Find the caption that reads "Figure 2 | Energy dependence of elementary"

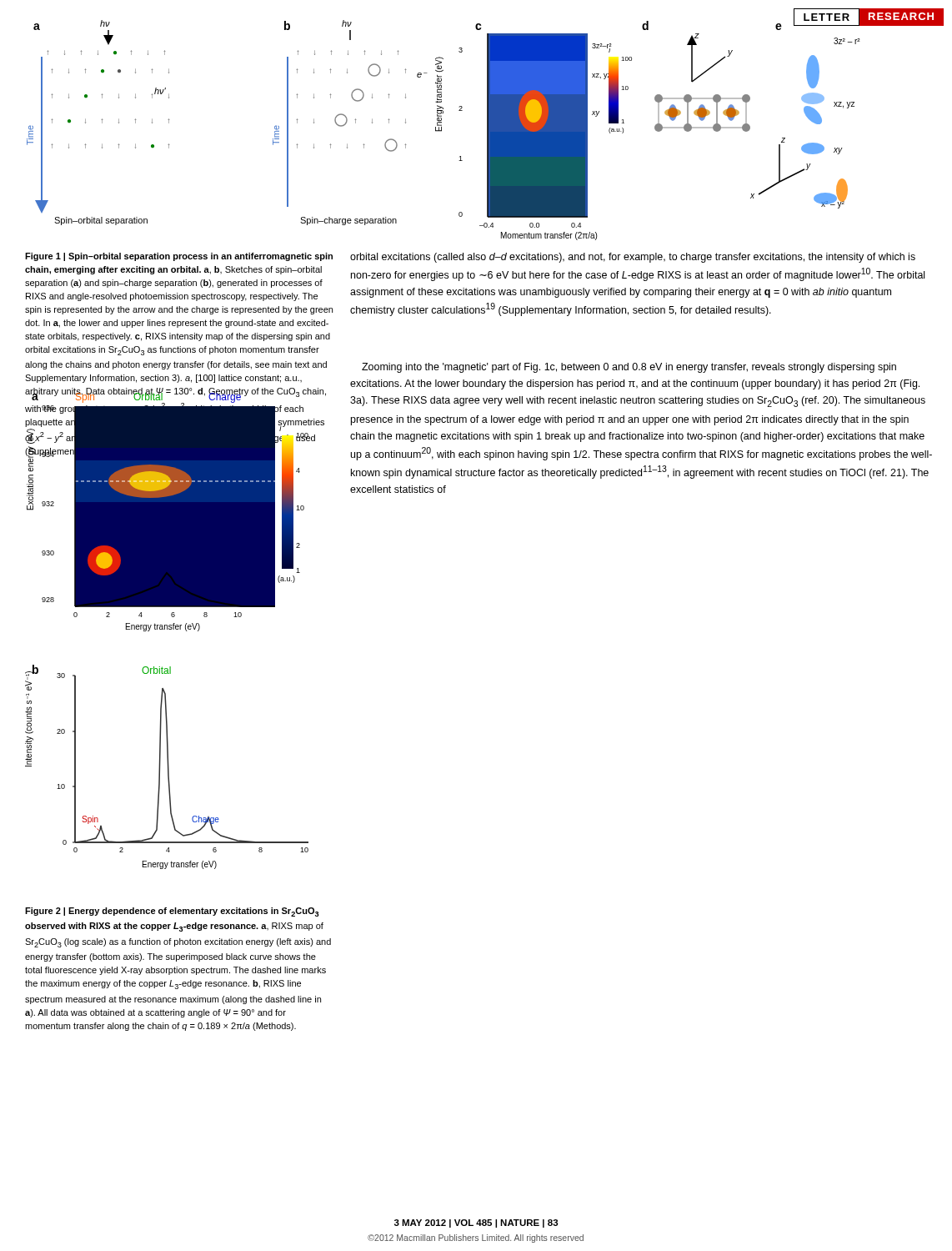178,968
